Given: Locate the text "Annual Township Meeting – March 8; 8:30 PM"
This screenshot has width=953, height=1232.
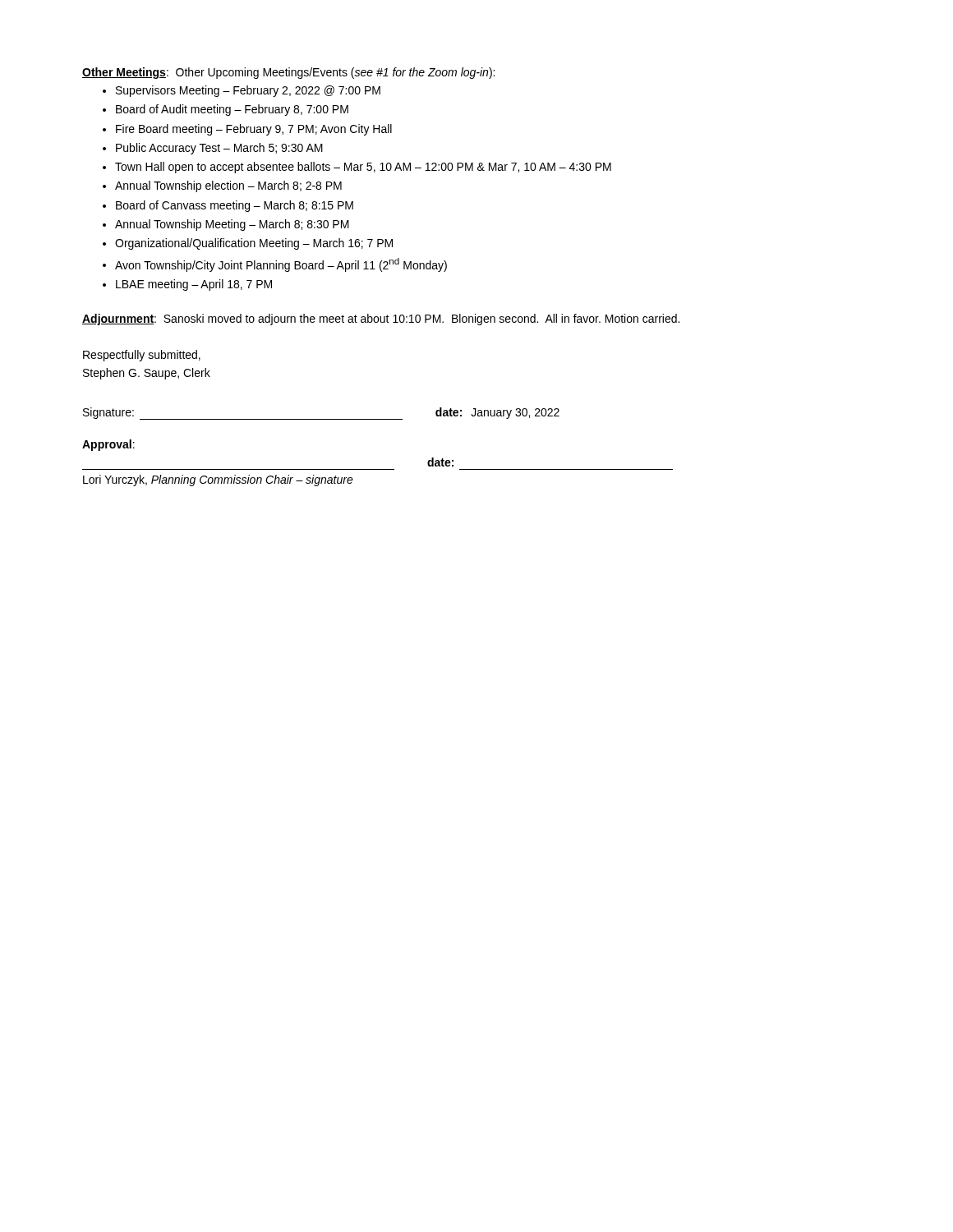Looking at the screenshot, I should pos(232,225).
